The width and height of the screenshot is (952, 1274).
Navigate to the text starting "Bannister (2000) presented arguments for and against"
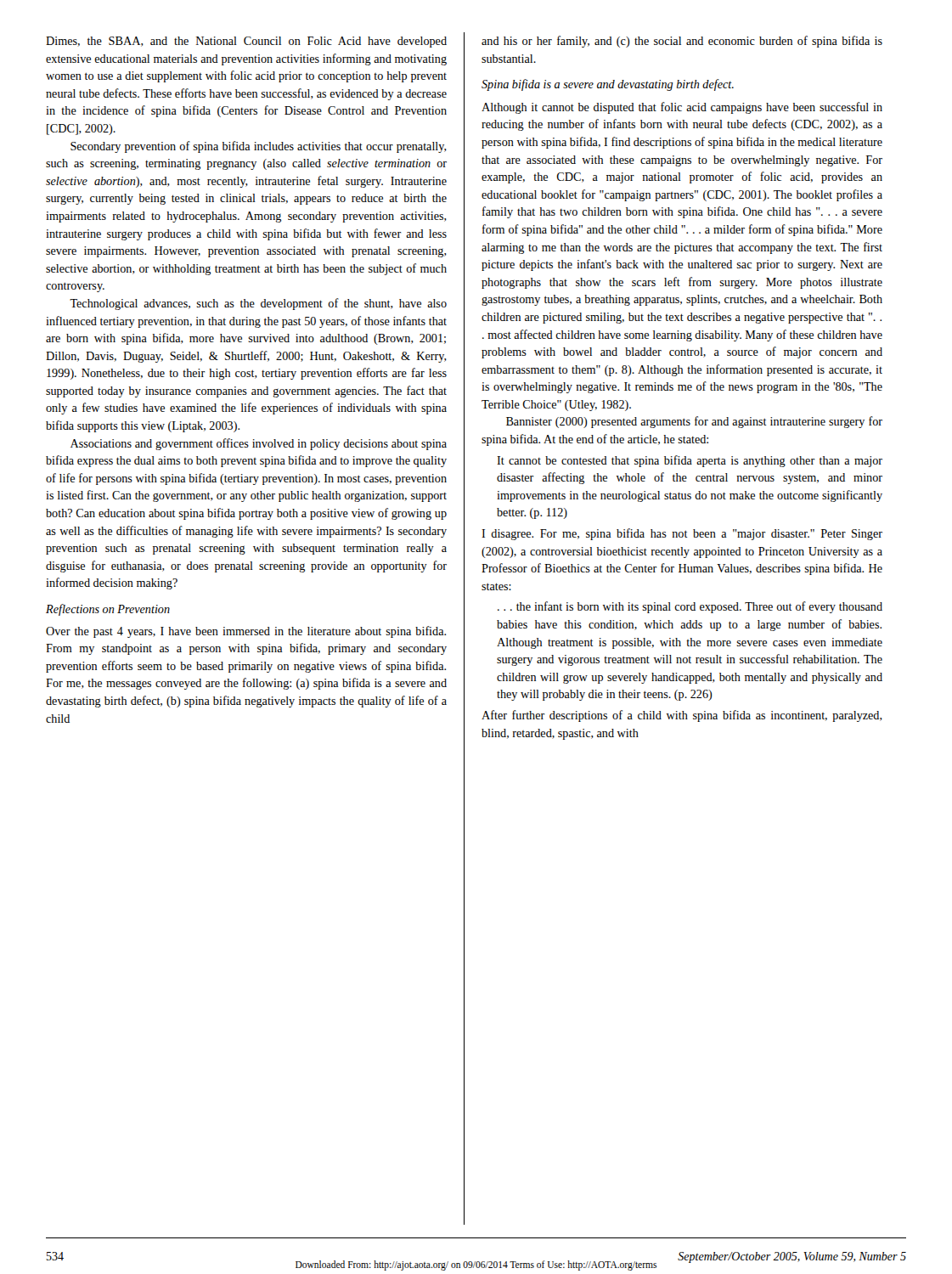(682, 431)
